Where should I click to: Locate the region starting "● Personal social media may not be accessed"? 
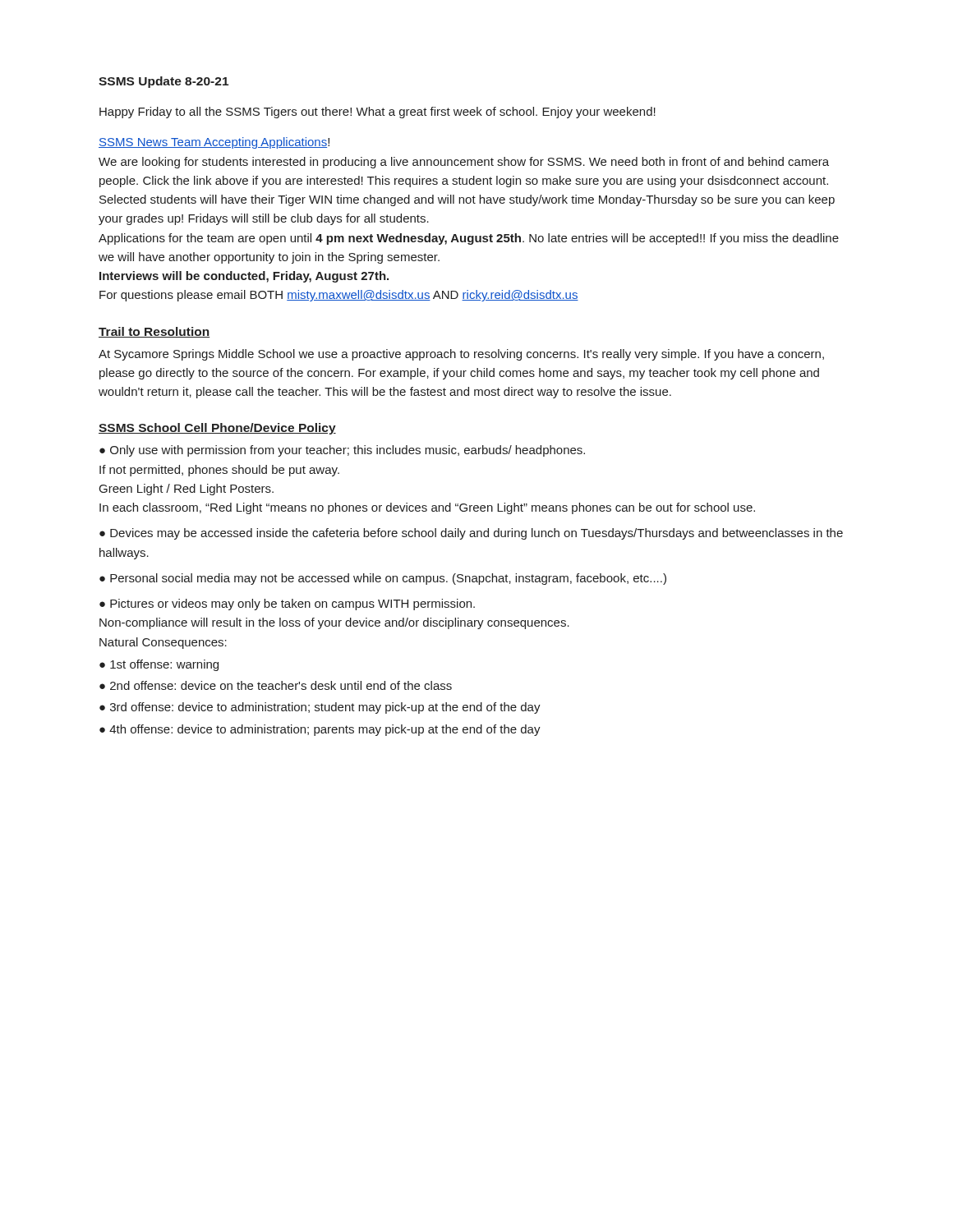[x=383, y=578]
